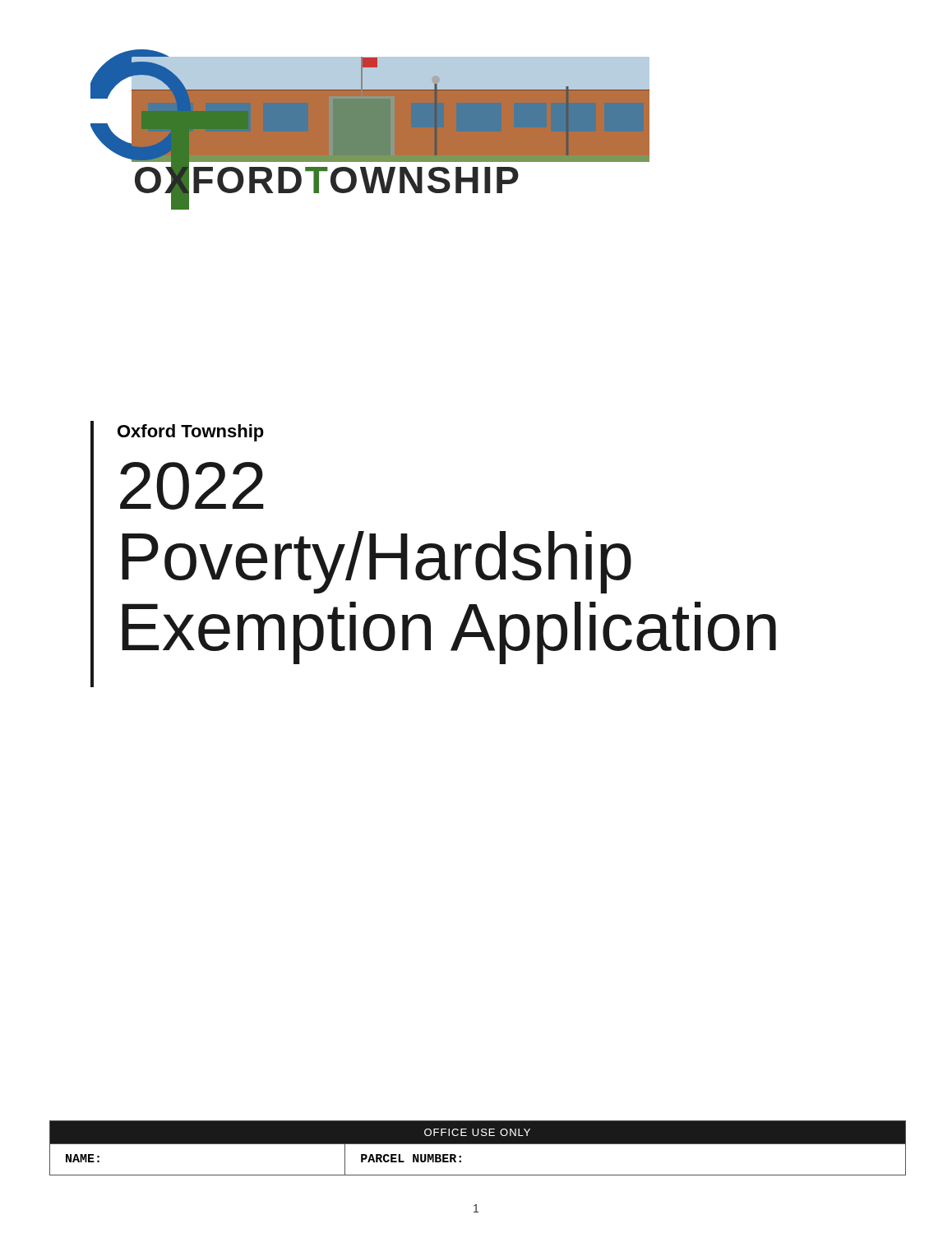Select the table that reads "OFFICE USE ONLY NAME: PARCEL"
952x1233 pixels.
[478, 1148]
